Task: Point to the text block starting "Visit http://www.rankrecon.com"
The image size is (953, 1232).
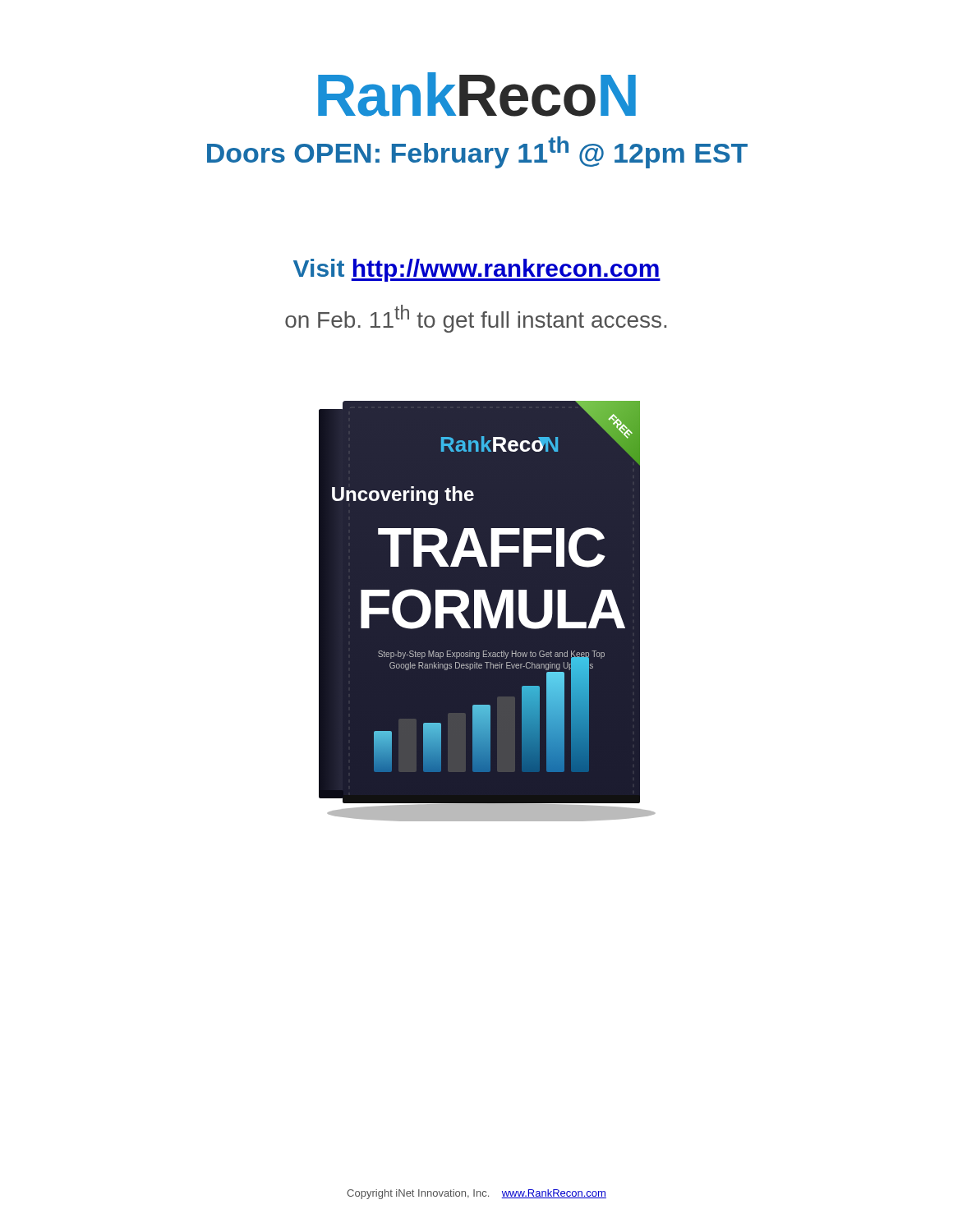Action: 476,268
